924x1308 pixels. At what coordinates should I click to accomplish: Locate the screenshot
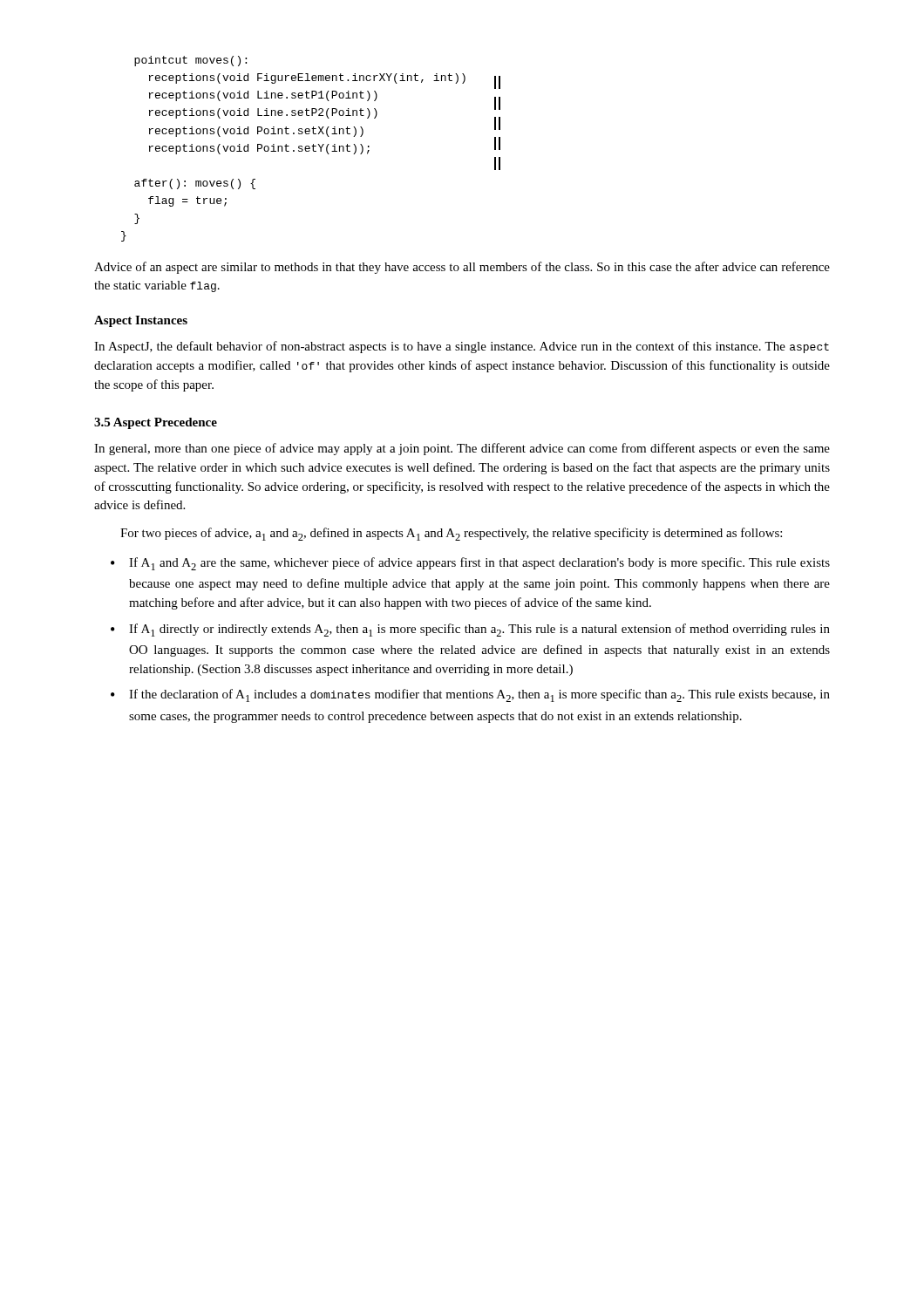point(462,149)
